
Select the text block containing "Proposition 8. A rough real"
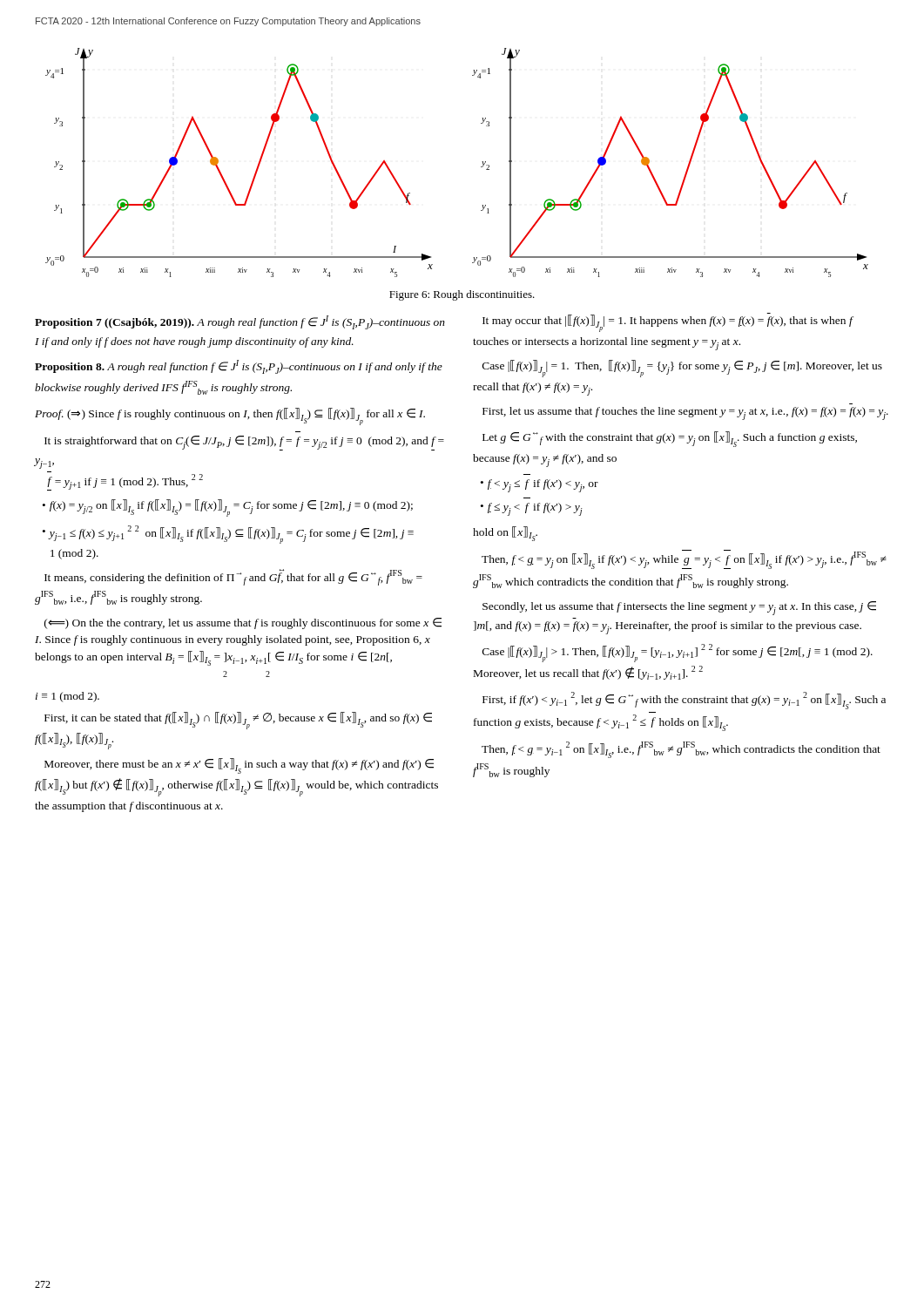click(238, 377)
